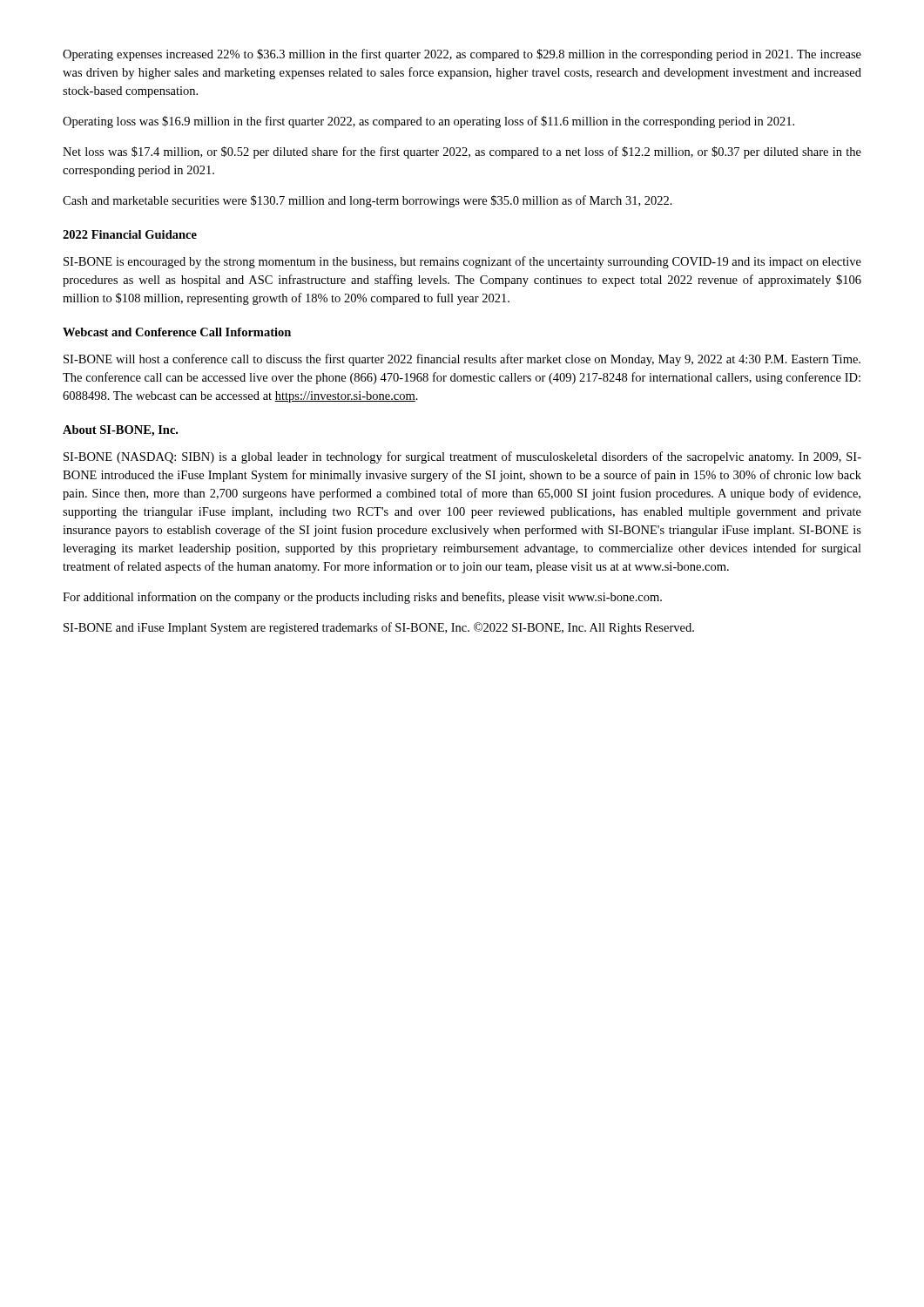Locate the region starting "Net loss was $17.4"
This screenshot has height=1307, width=924.
462,161
